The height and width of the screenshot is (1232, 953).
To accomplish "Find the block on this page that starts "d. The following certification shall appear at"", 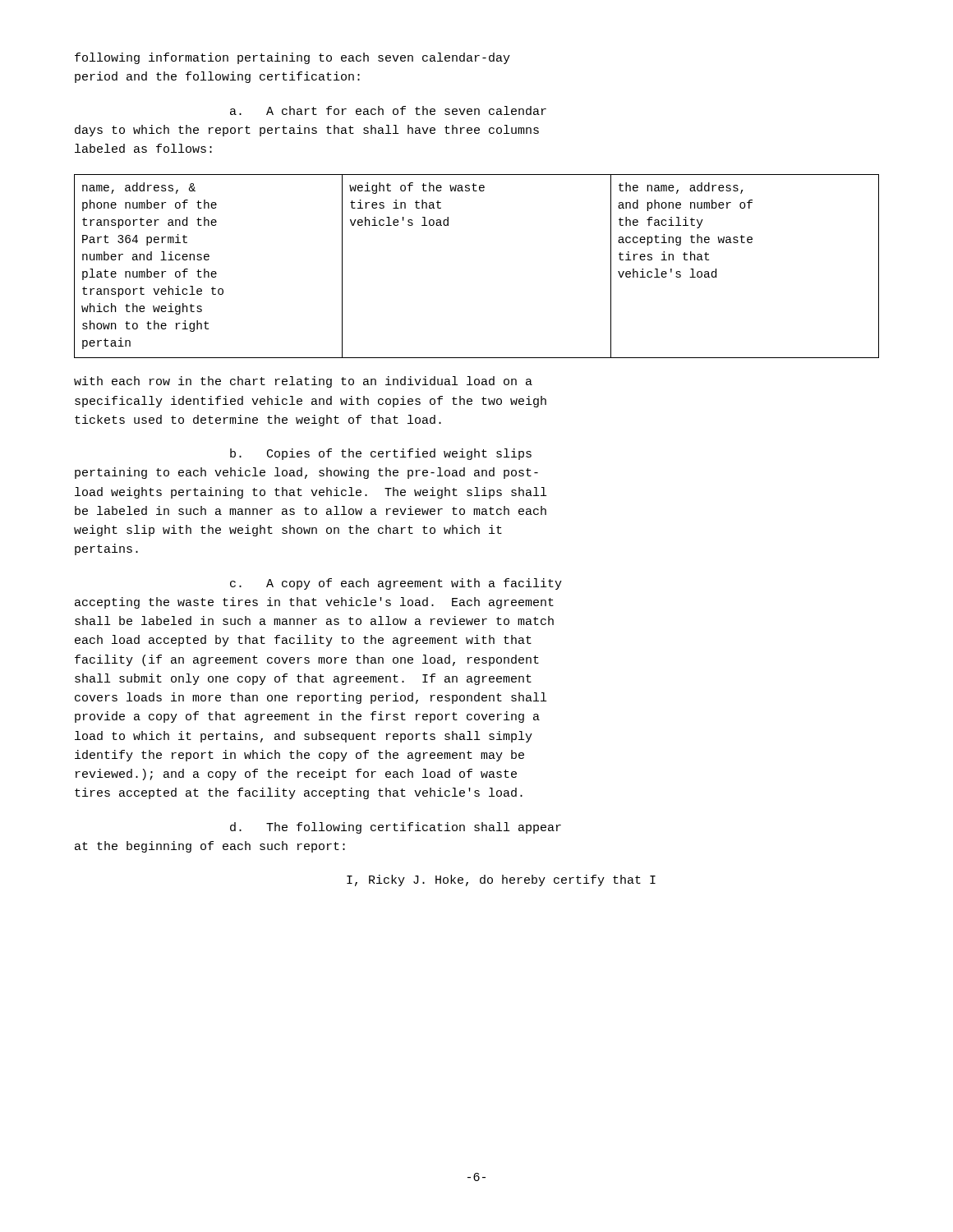I will [x=318, y=838].
